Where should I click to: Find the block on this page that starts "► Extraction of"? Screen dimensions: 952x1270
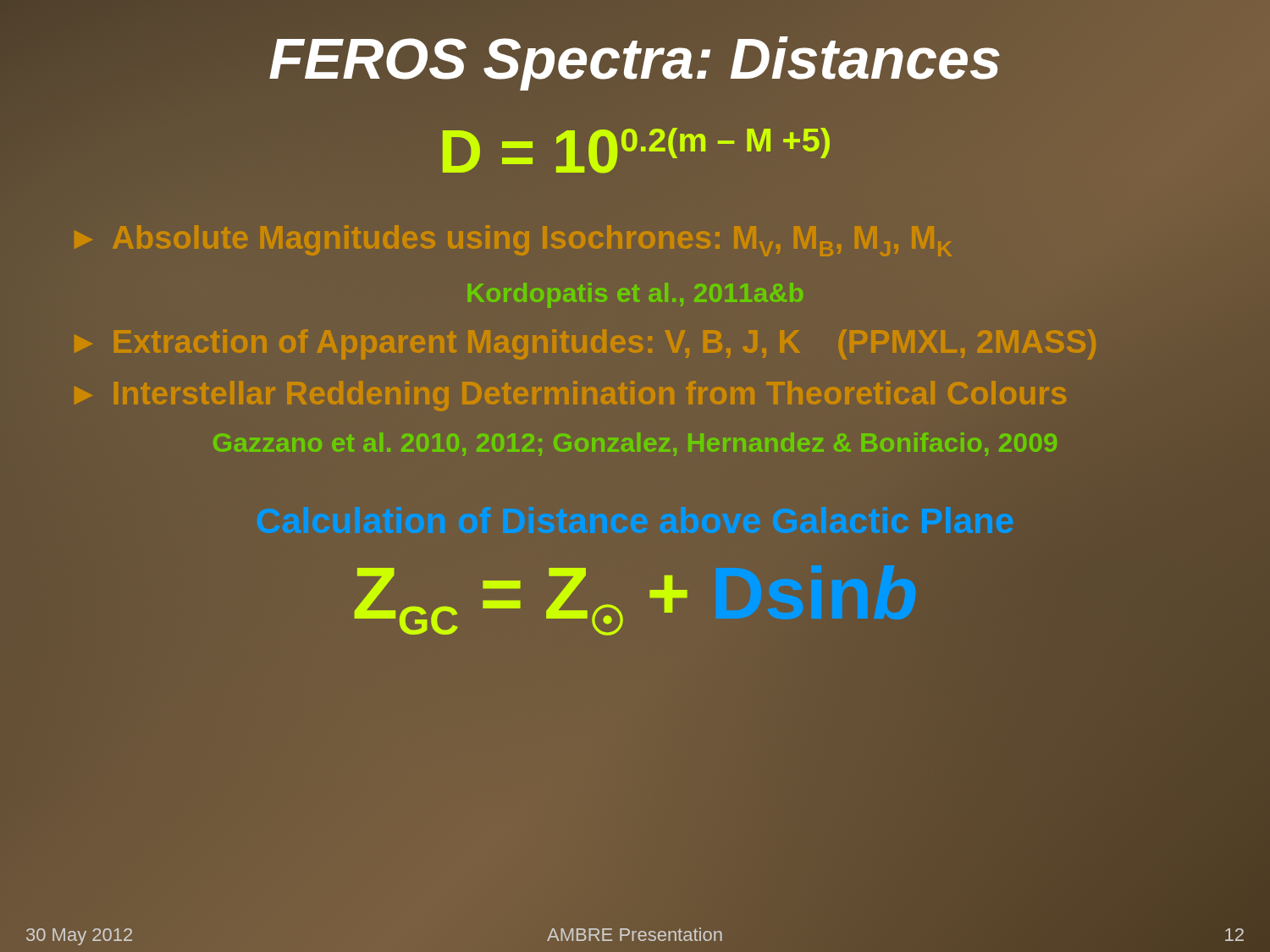583,342
